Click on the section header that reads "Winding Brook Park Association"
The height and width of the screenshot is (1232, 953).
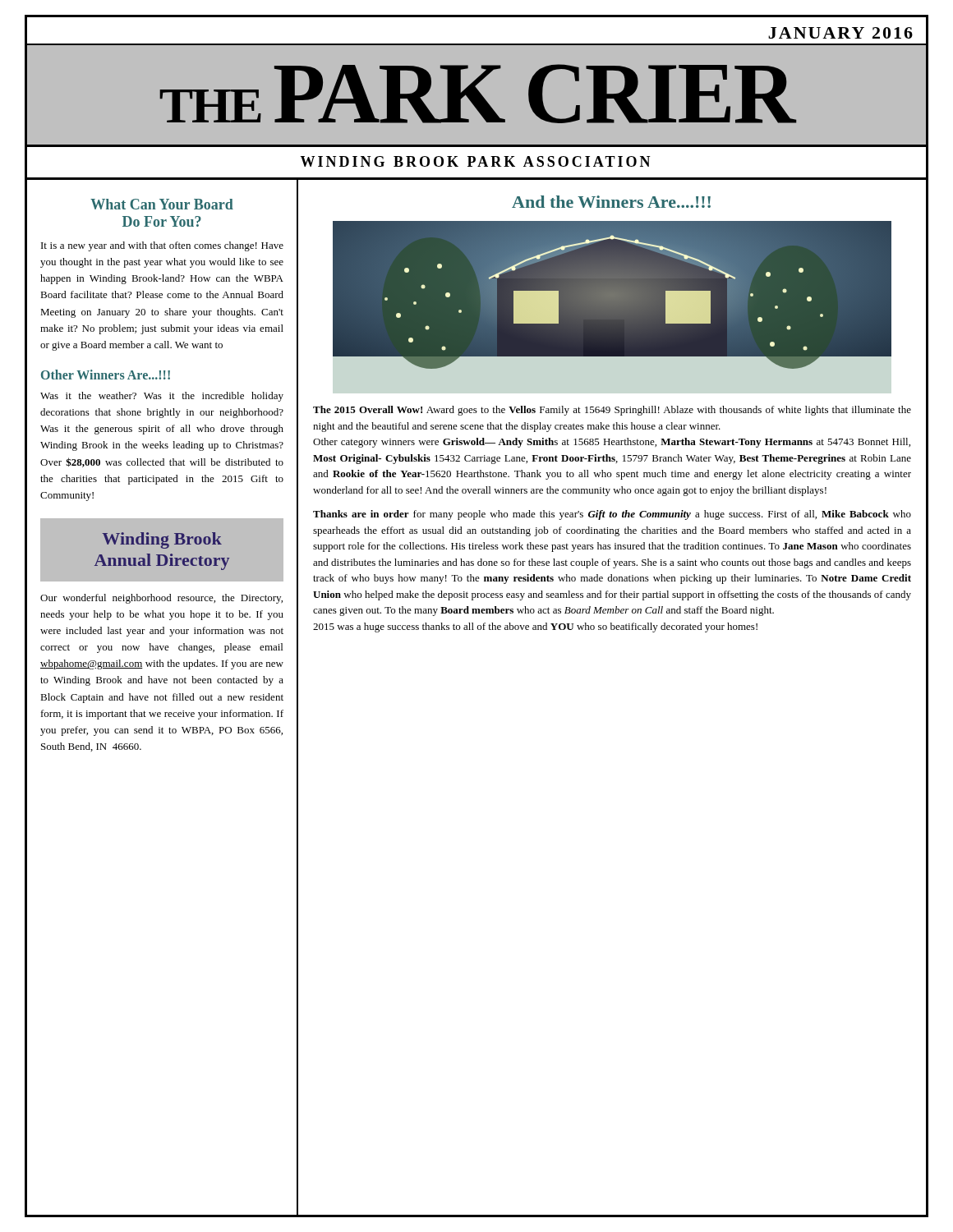tap(476, 162)
